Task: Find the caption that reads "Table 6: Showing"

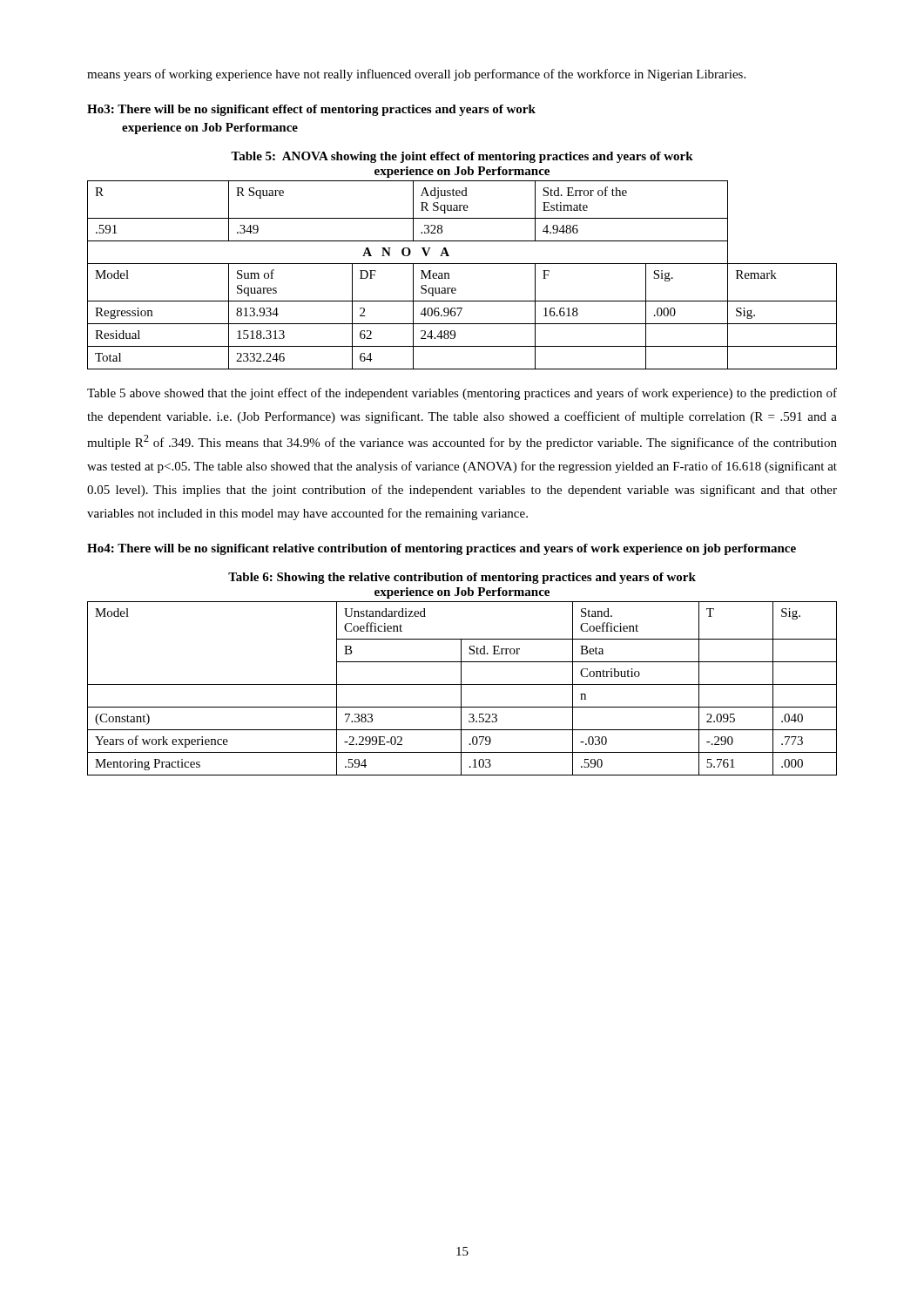Action: (462, 585)
